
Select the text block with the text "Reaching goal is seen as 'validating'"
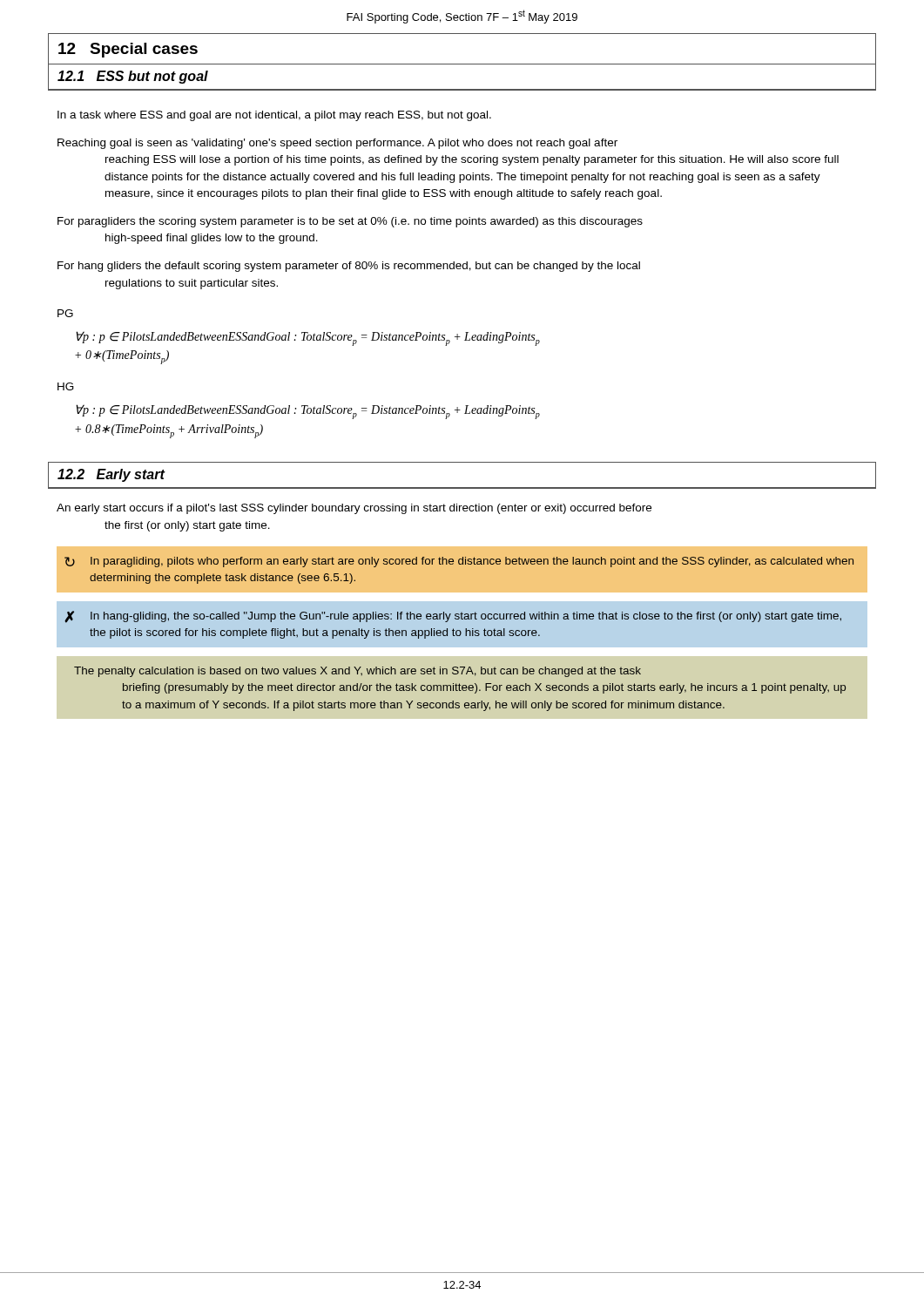pos(462,169)
